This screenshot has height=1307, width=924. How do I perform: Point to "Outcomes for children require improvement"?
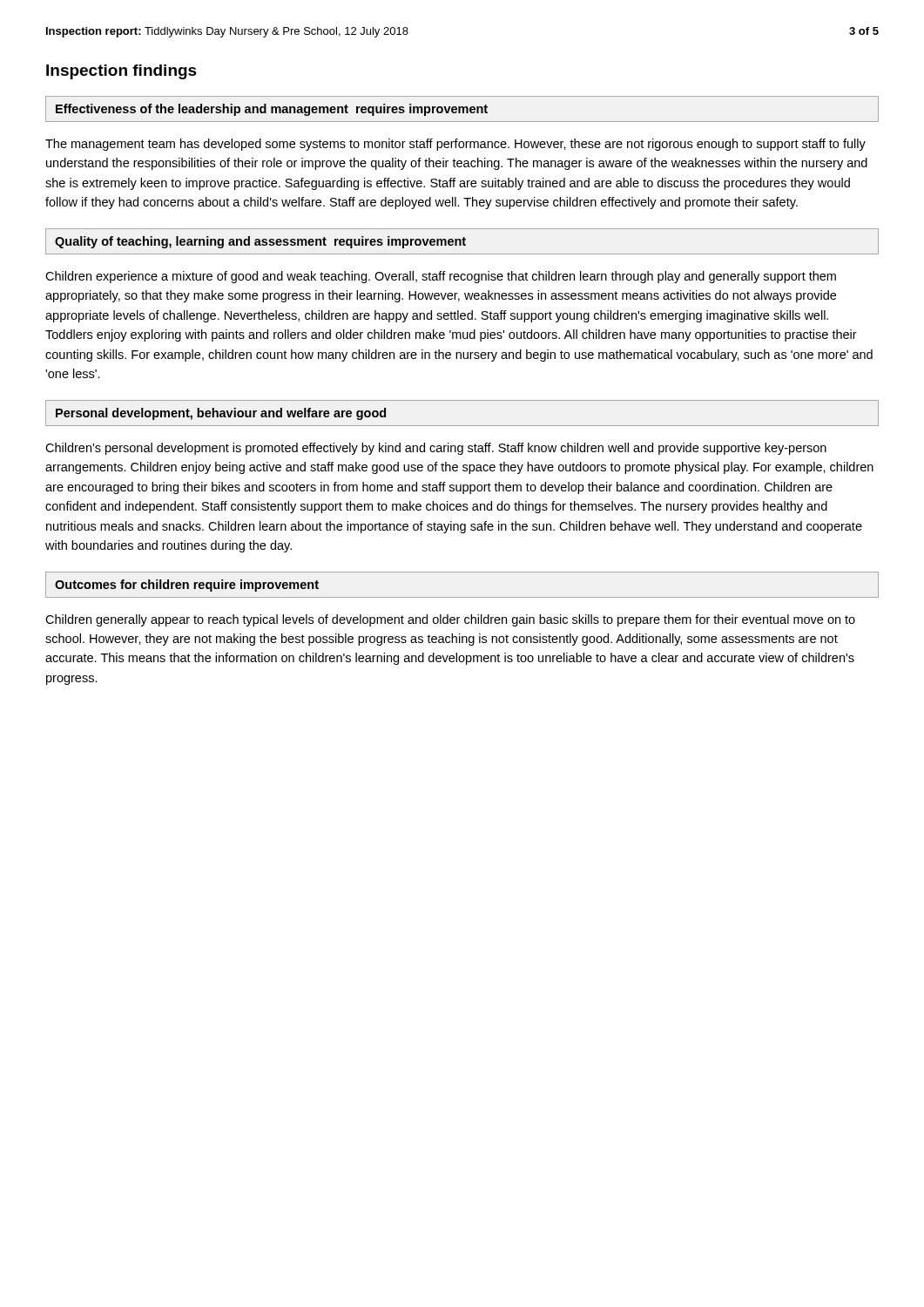[187, 584]
